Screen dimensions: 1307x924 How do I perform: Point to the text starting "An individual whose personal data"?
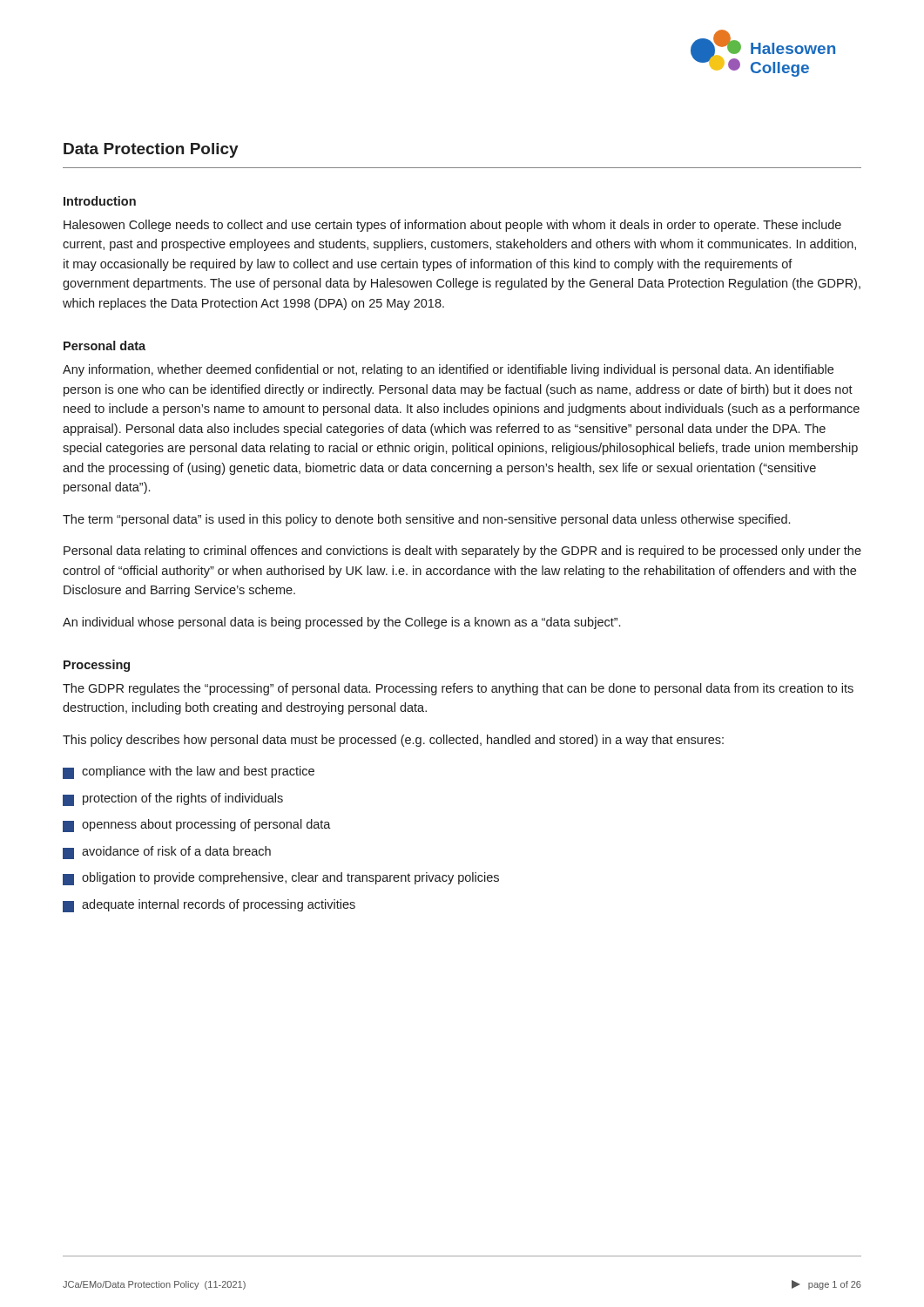pyautogui.click(x=342, y=622)
